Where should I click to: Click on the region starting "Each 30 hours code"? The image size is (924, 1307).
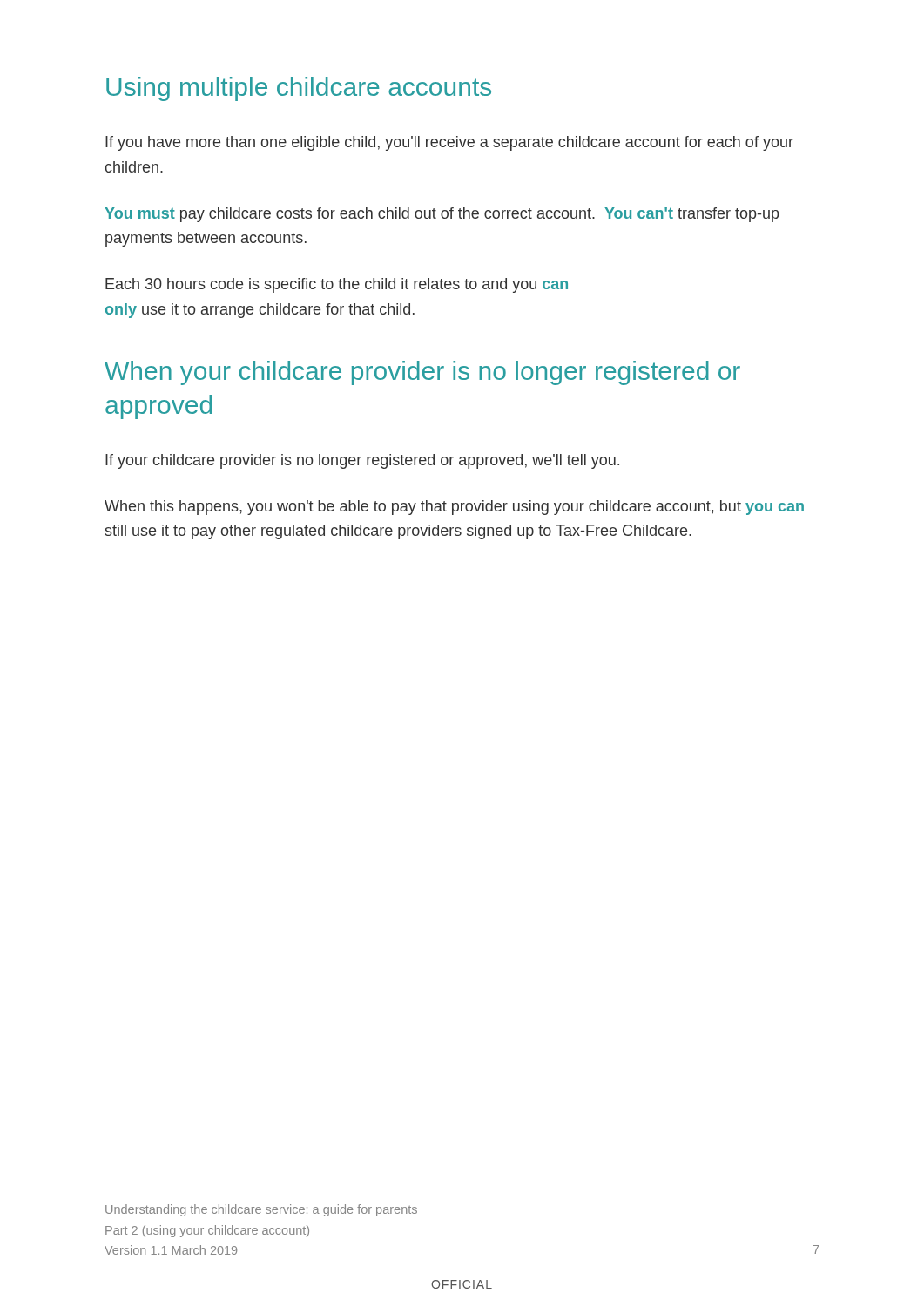point(462,297)
